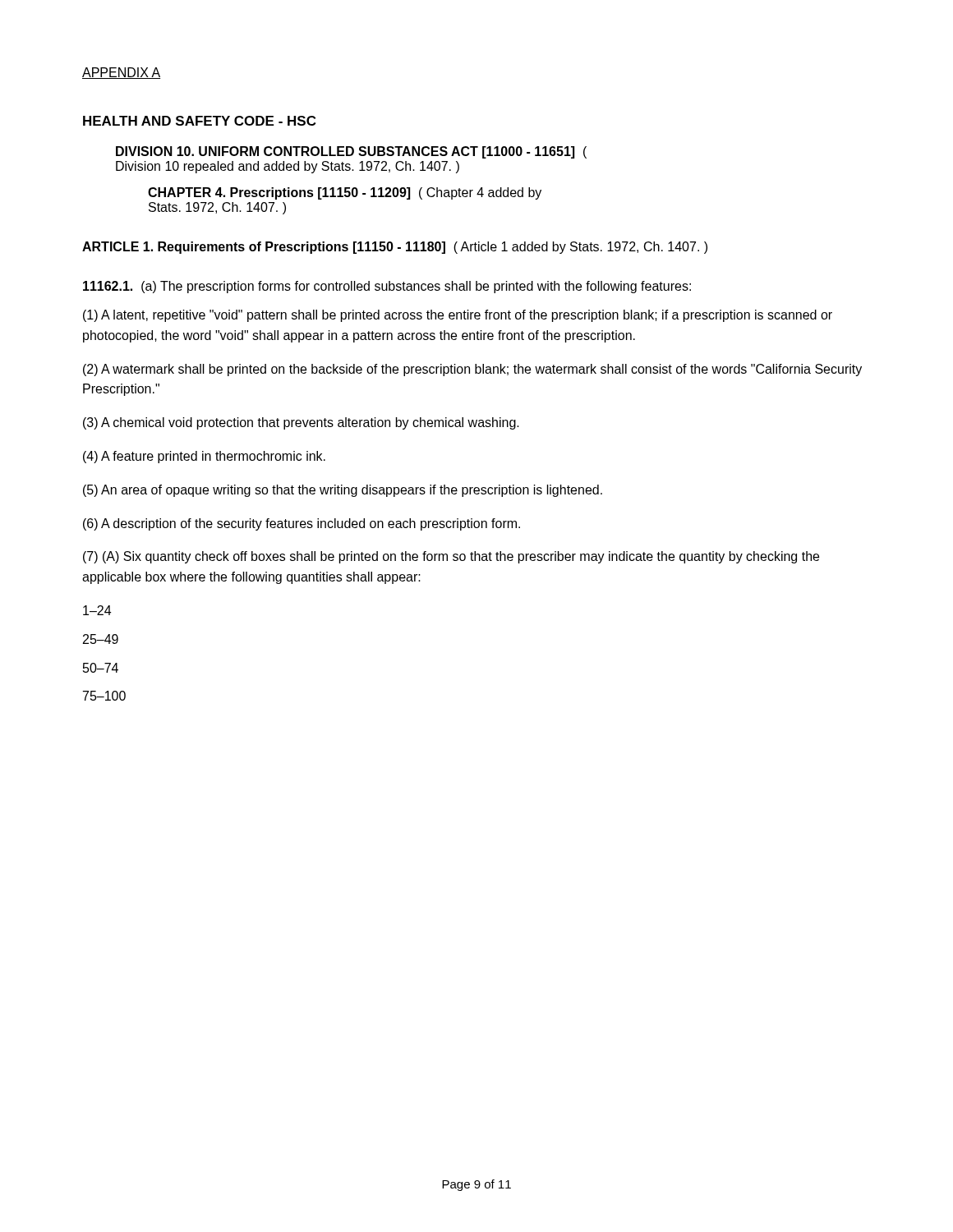Select the passage starting "APPENDIX A"

pos(121,73)
